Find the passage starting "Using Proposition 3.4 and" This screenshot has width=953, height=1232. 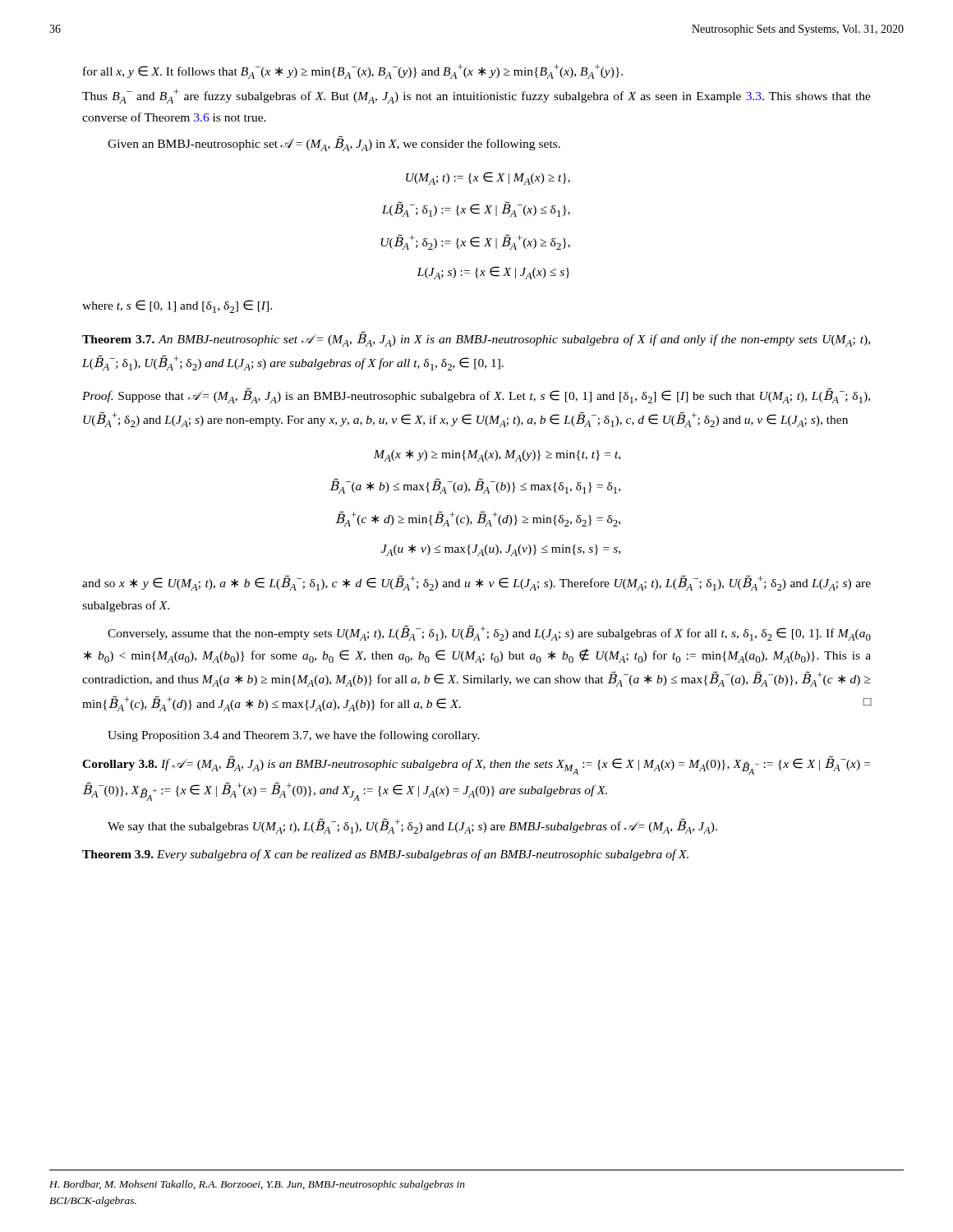point(476,735)
